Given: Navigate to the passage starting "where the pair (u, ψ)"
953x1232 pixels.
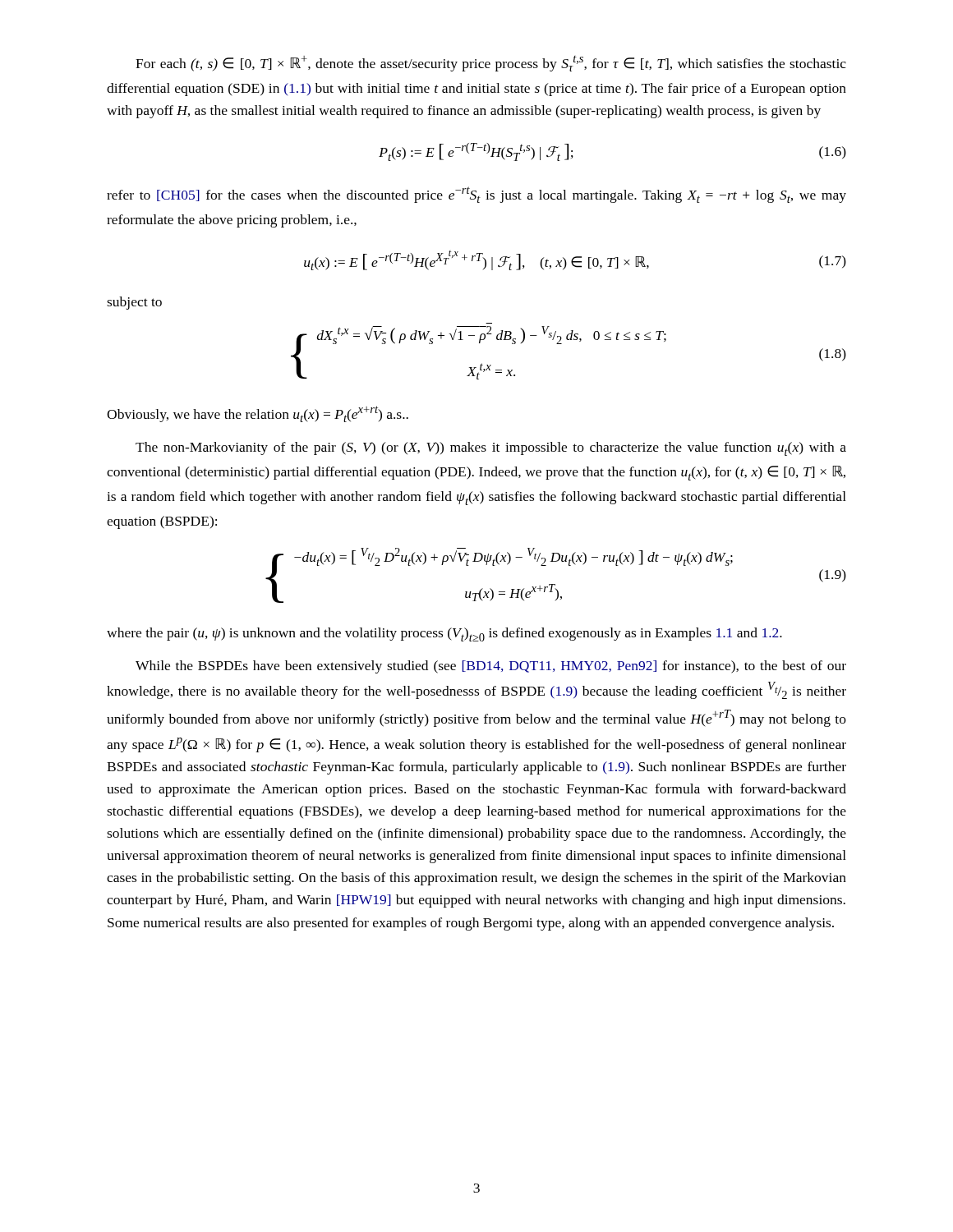Looking at the screenshot, I should click(476, 634).
